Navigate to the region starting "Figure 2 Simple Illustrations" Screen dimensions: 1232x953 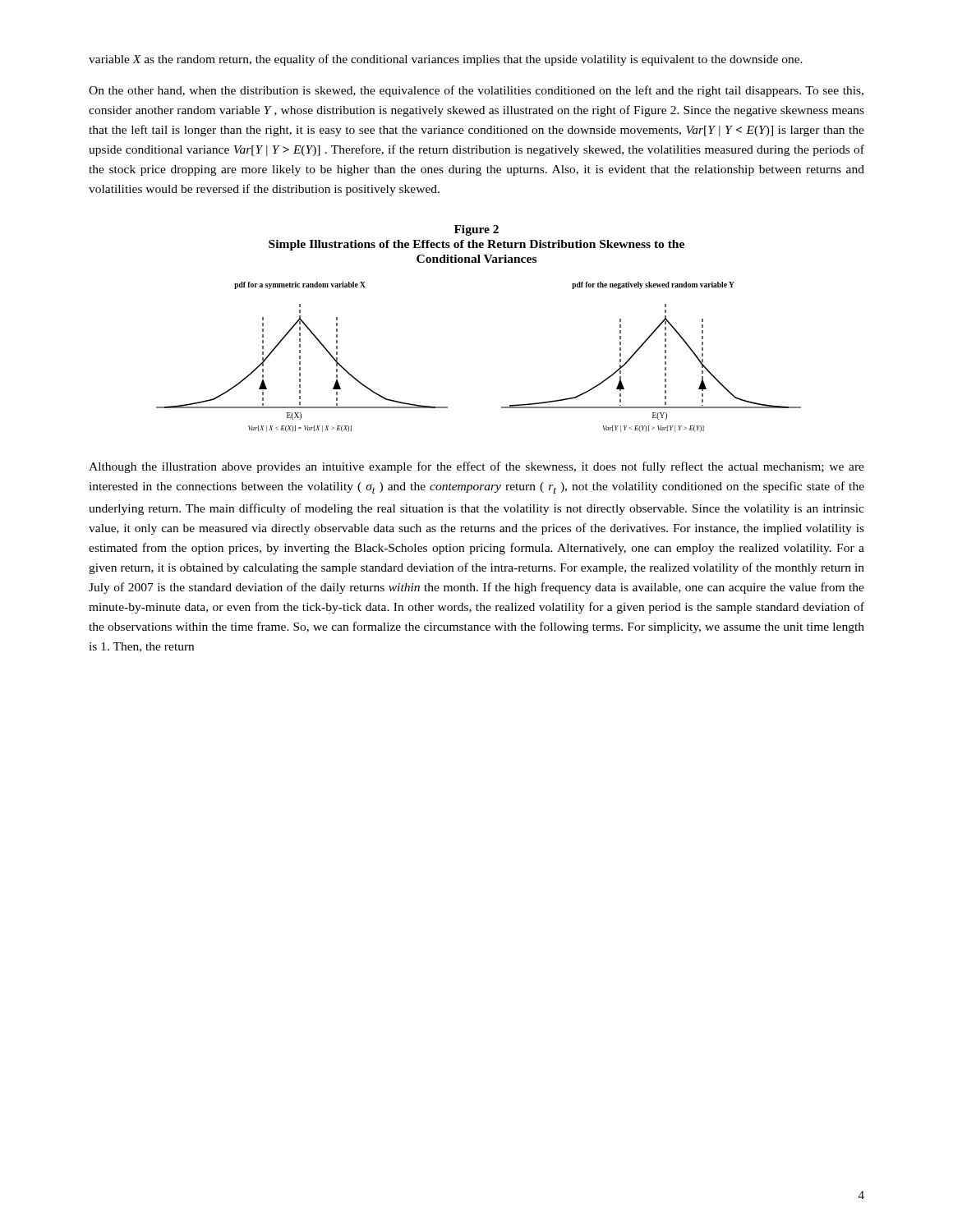coord(476,244)
